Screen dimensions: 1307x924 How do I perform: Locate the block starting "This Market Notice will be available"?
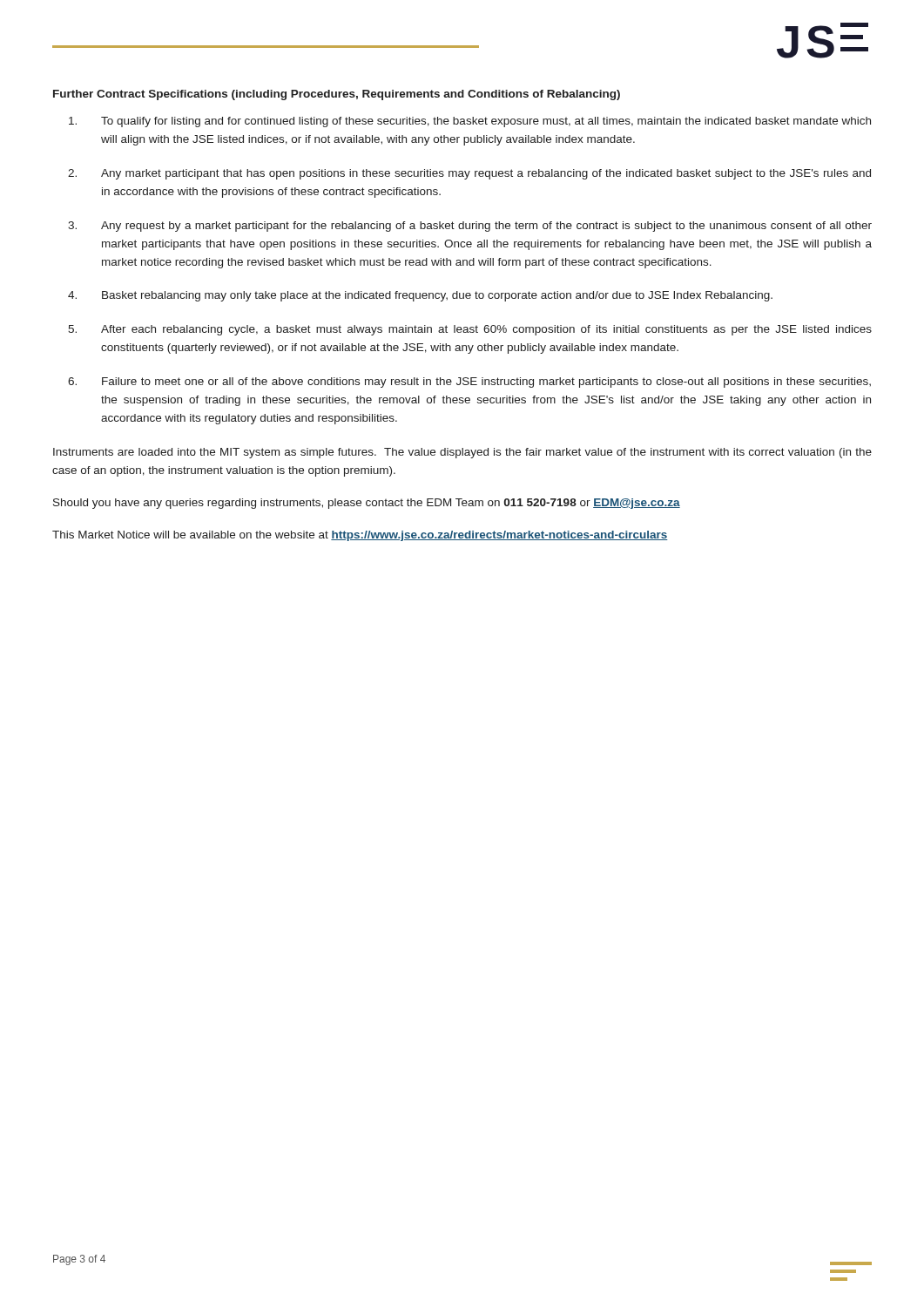pyautogui.click(x=360, y=534)
